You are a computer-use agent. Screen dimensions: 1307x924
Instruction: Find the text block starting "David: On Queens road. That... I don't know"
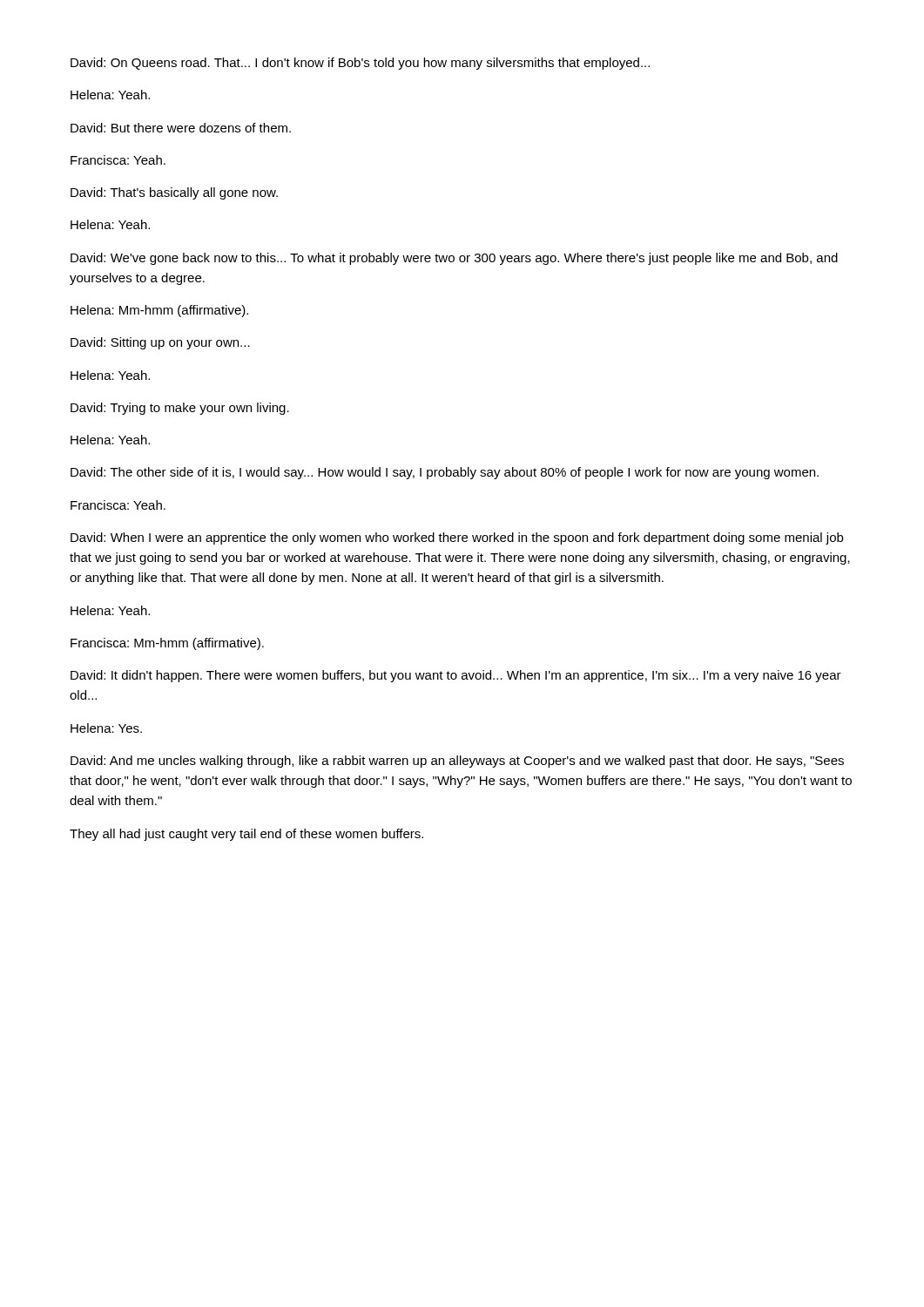360,62
